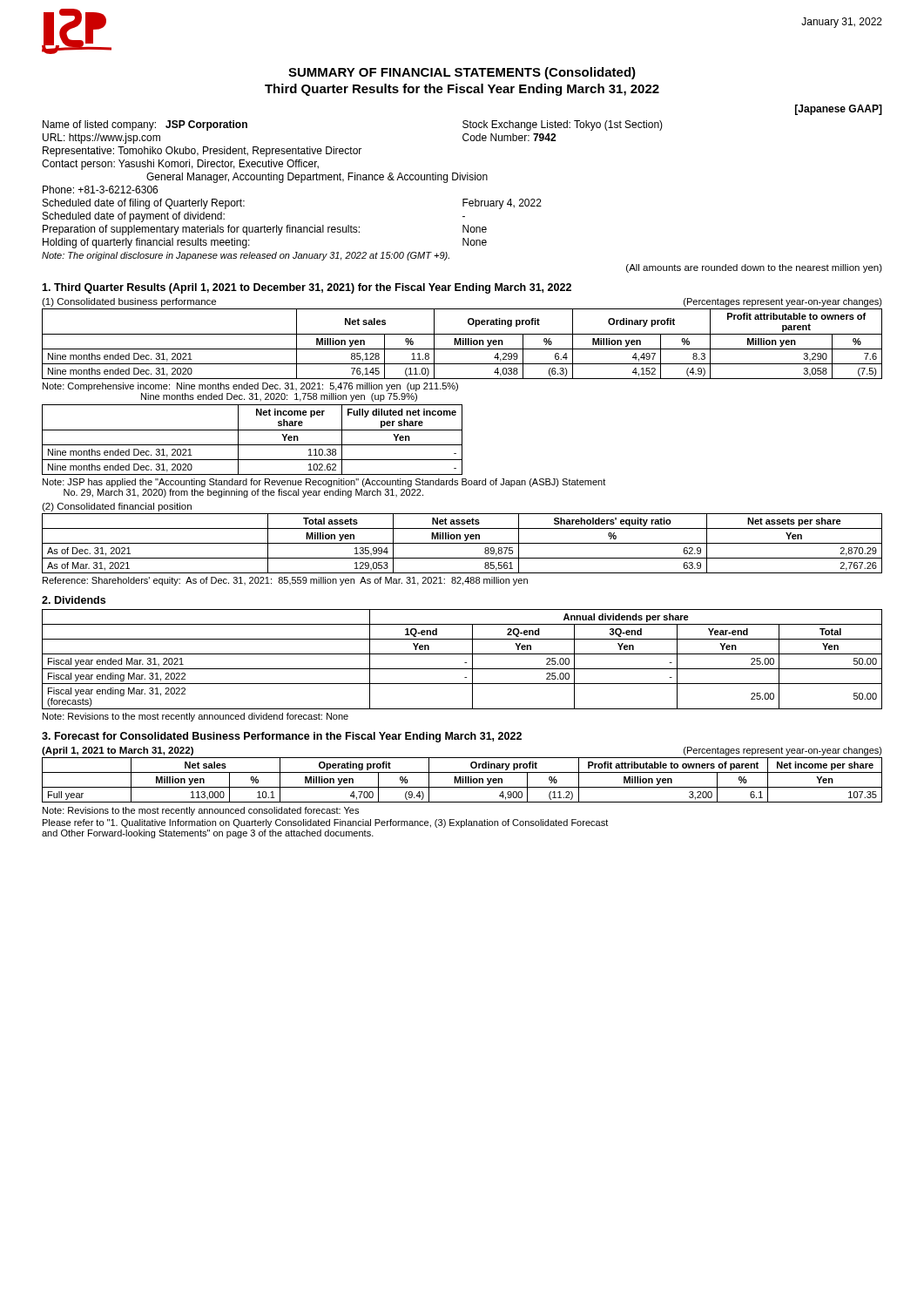Find the text block starting "Name of listed company: JSP Corporation Stock"
Image resolution: width=924 pixels, height=1307 pixels.
[462, 125]
